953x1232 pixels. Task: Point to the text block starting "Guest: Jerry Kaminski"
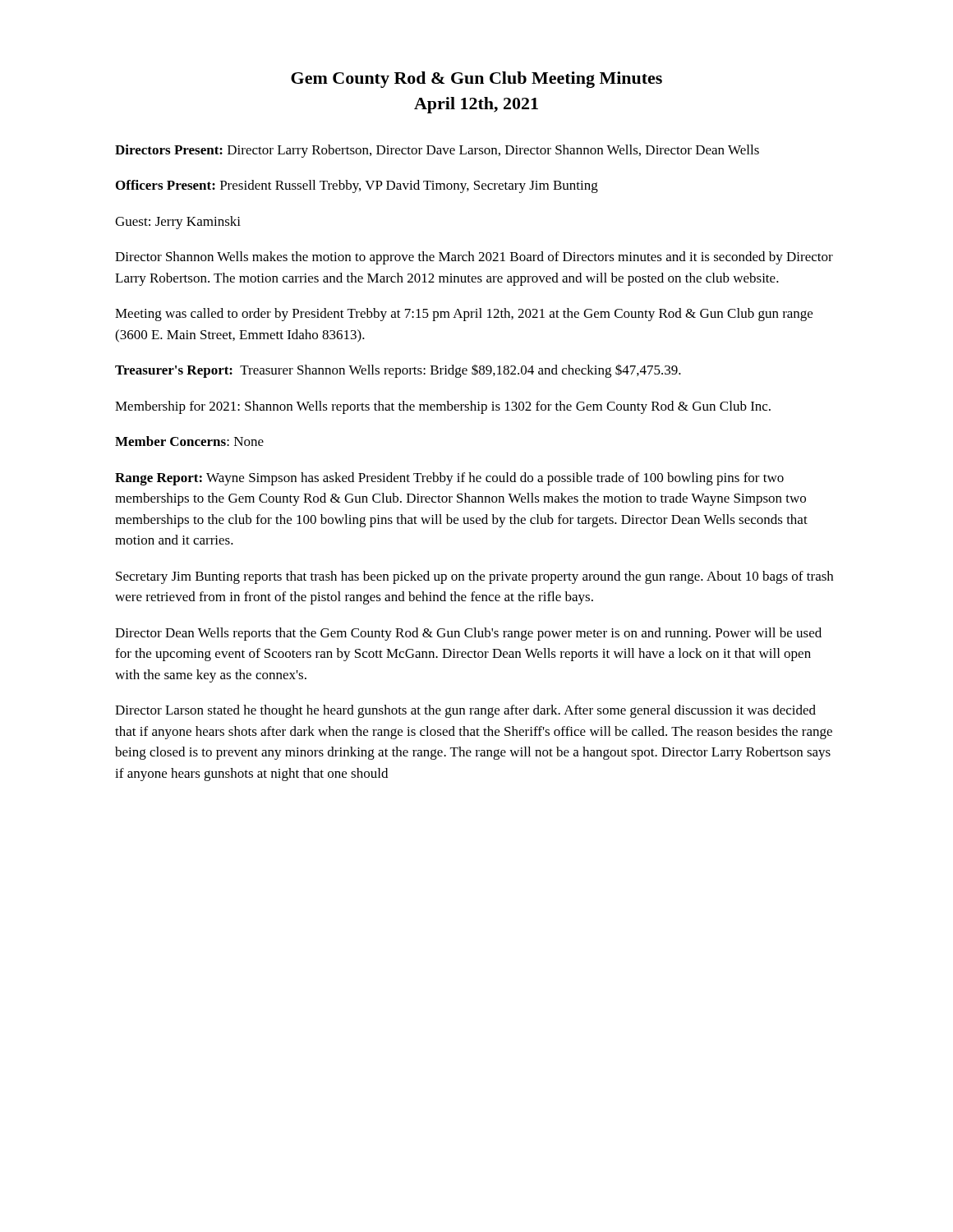click(x=178, y=223)
